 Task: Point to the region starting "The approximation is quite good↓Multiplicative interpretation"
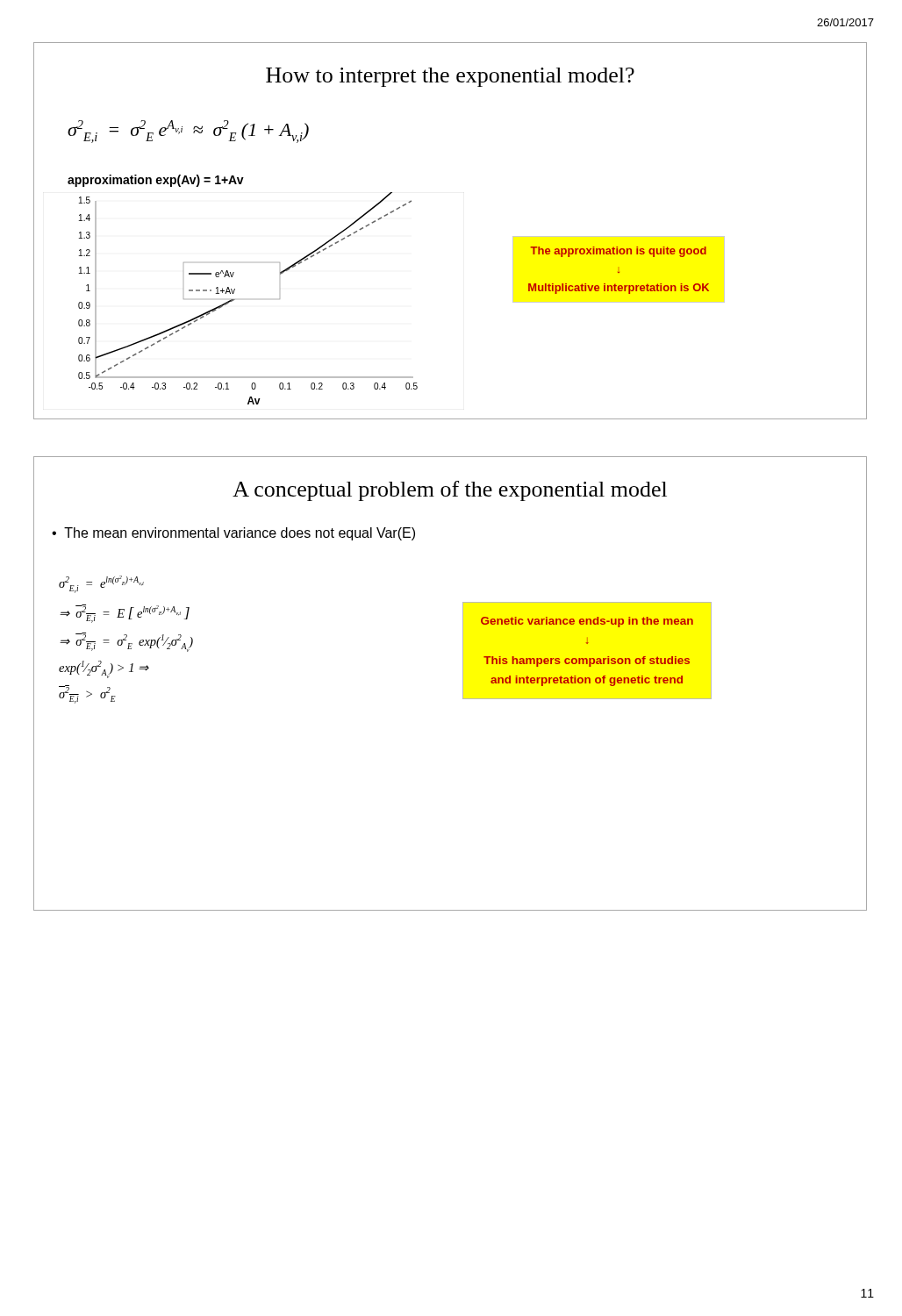tap(619, 269)
